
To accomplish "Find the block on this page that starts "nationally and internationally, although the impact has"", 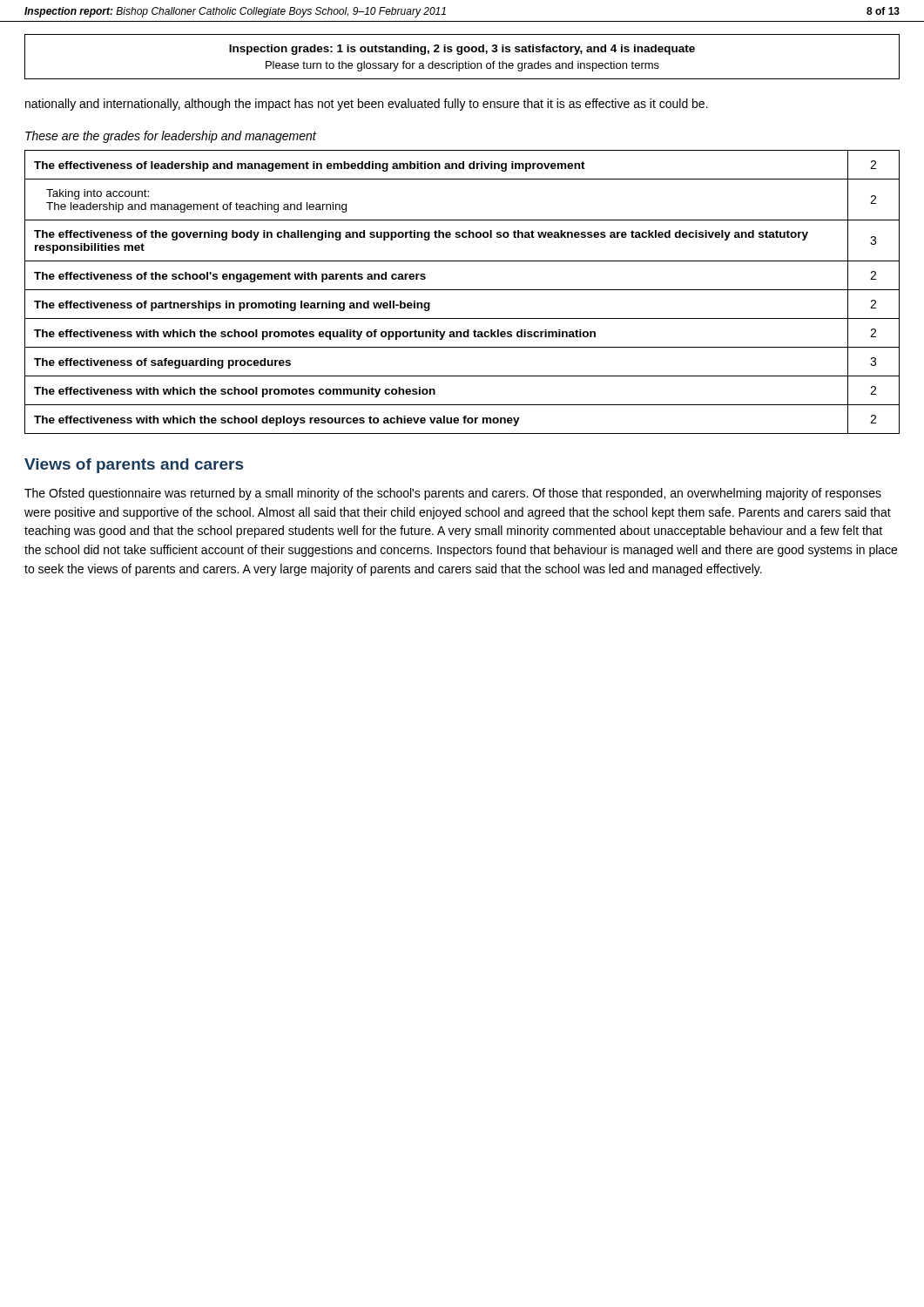I will pyautogui.click(x=366, y=104).
